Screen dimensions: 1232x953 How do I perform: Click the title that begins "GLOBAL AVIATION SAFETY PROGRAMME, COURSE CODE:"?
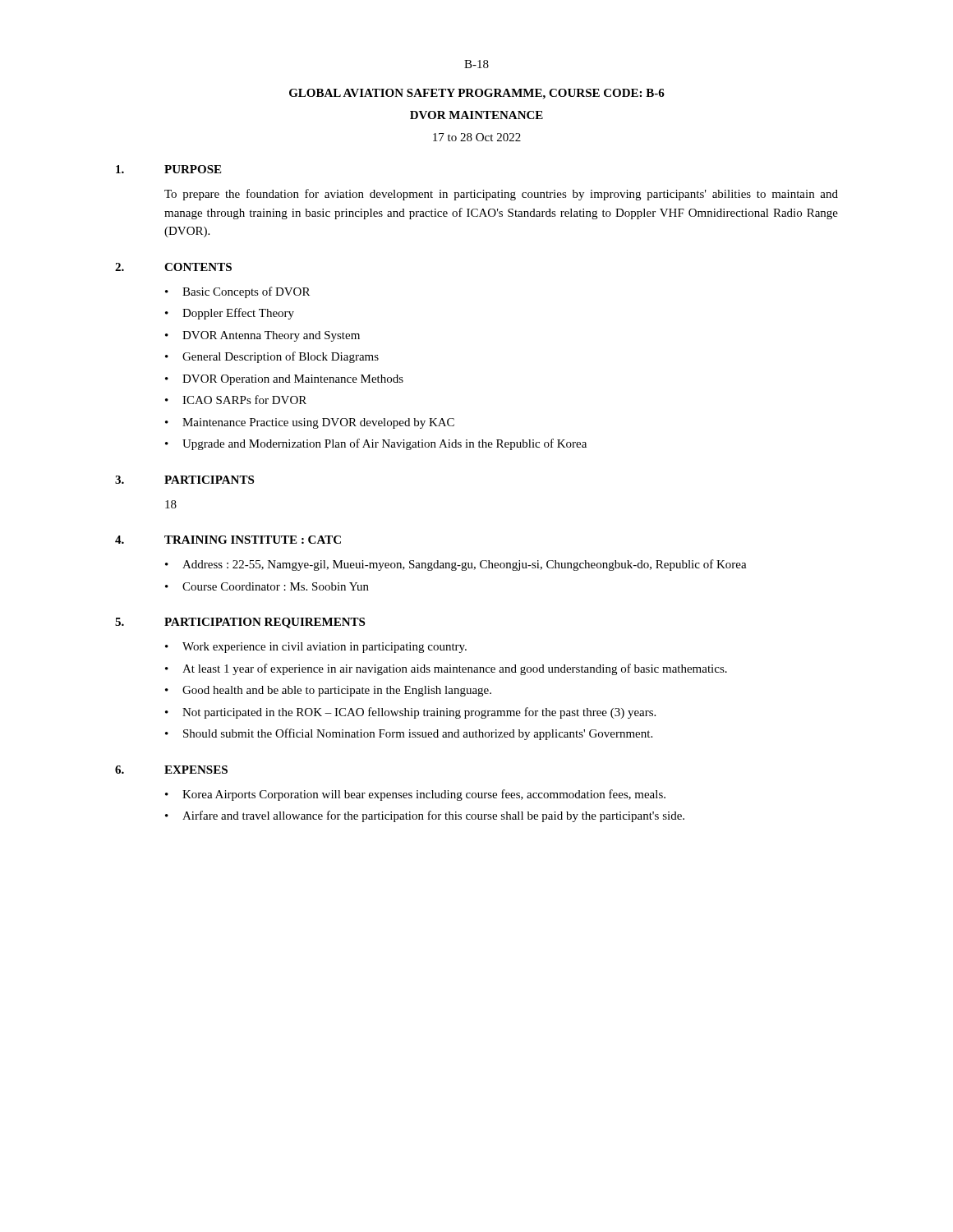pos(476,93)
